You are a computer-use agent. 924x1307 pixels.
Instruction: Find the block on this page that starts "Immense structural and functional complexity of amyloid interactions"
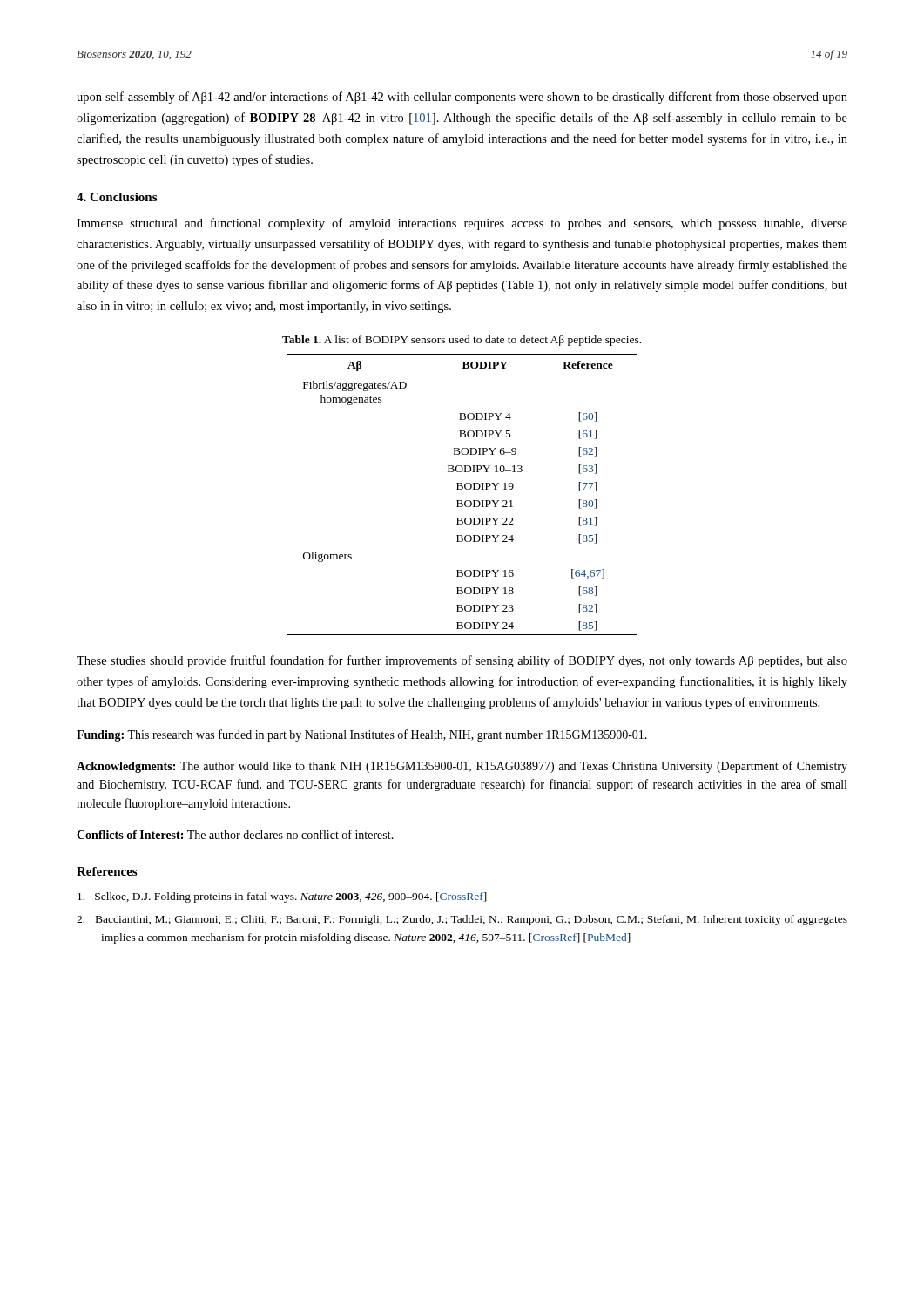tap(462, 264)
